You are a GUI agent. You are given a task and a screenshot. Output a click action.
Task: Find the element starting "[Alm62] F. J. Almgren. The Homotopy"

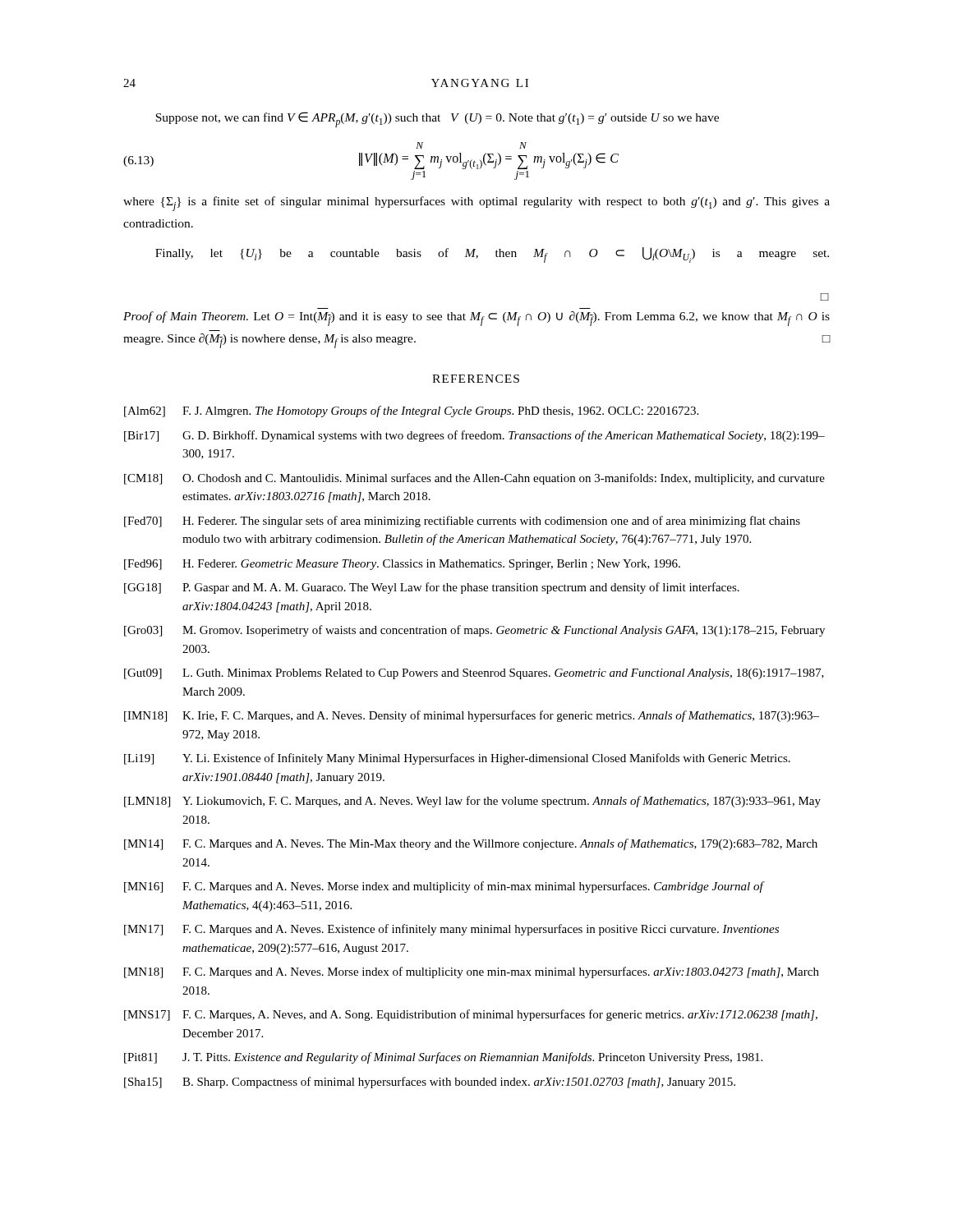[411, 411]
